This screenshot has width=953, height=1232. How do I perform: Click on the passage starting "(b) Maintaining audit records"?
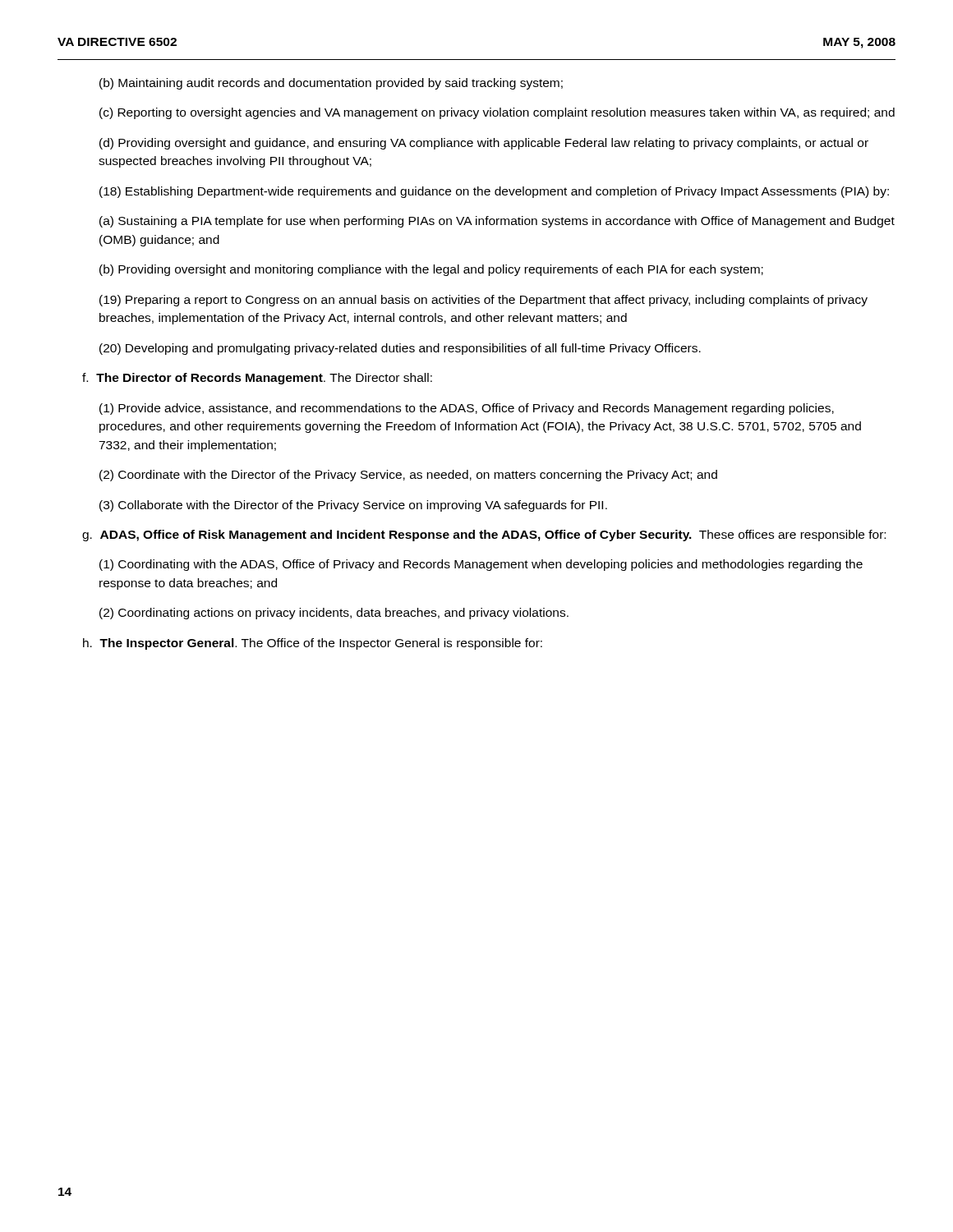tap(331, 83)
